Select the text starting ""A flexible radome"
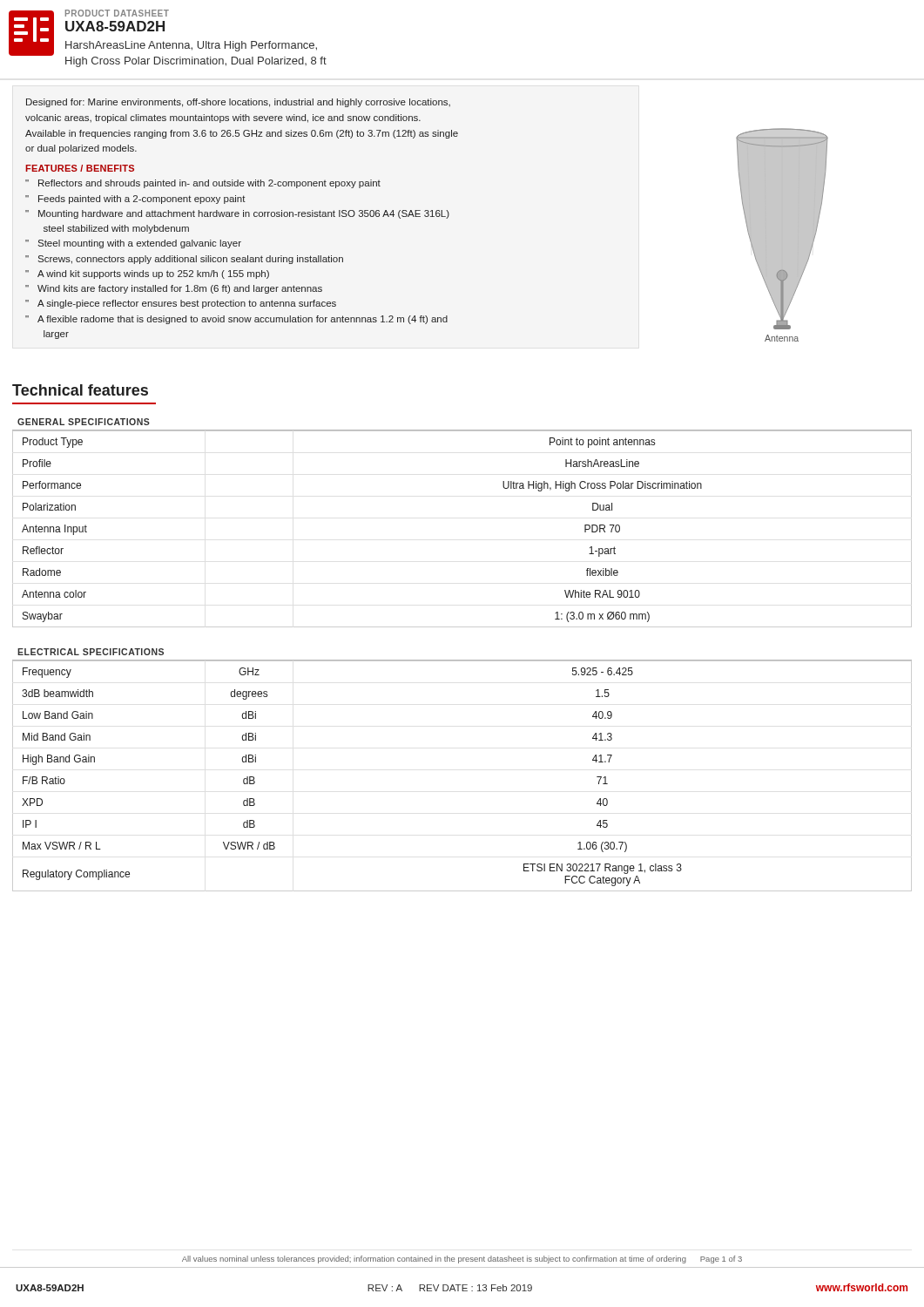 coord(236,325)
